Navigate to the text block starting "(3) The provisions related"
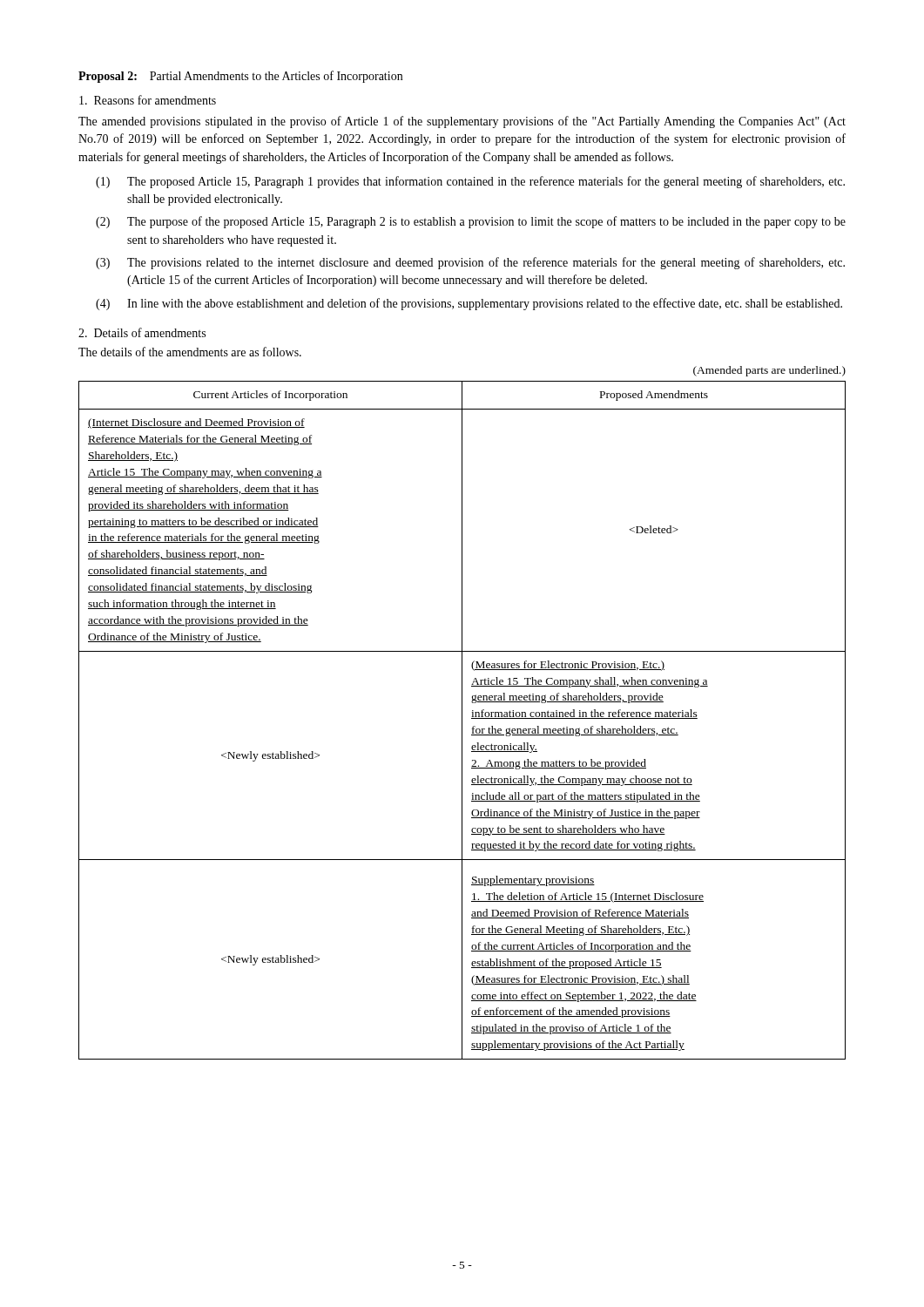This screenshot has width=924, height=1307. click(x=462, y=272)
